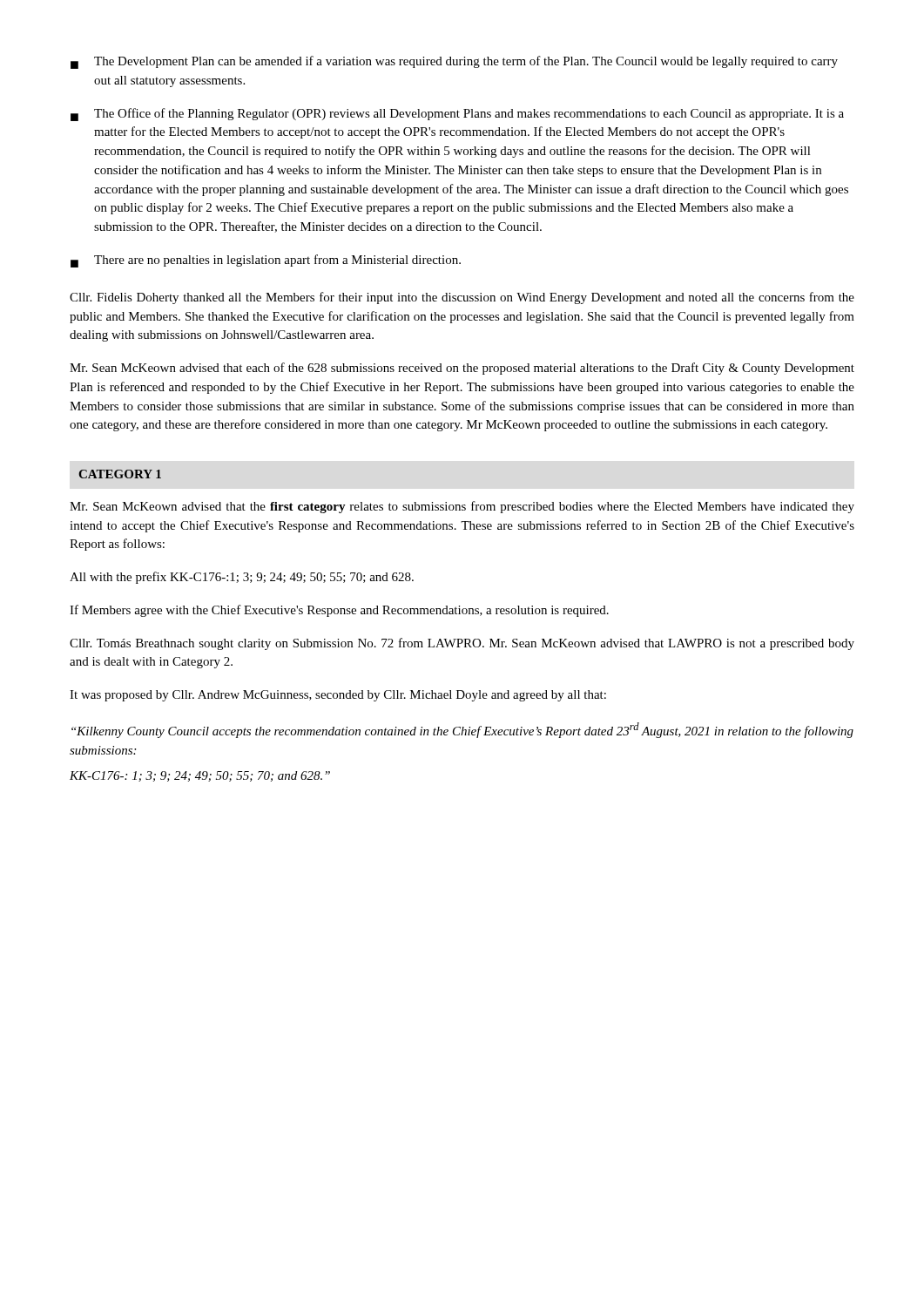Find the block on this page that starts "■ The Development Plan"
924x1307 pixels.
pyautogui.click(x=462, y=71)
